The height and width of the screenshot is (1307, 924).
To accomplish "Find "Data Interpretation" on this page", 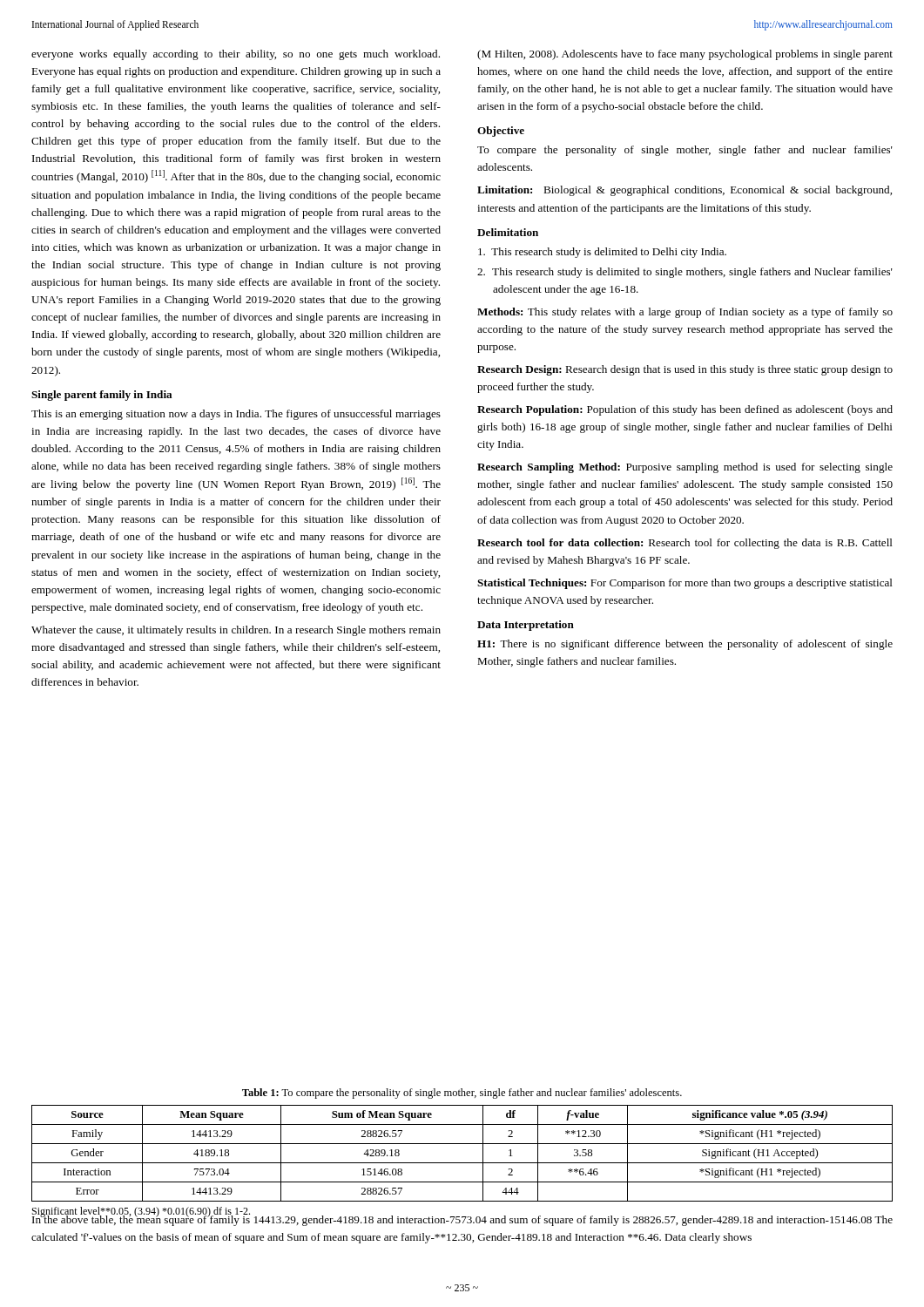I will tap(526, 626).
